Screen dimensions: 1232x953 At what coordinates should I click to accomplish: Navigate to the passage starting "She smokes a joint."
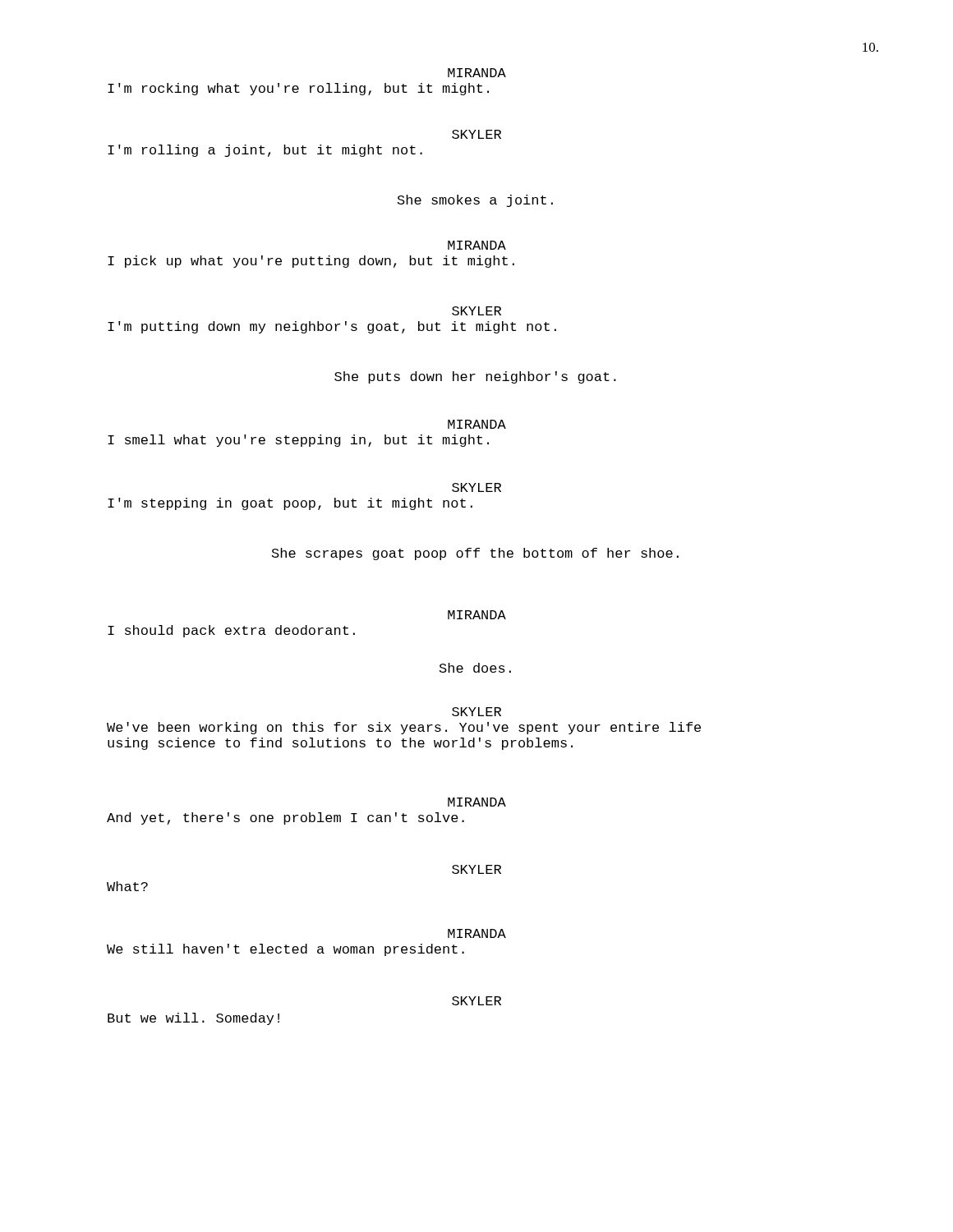tap(476, 201)
